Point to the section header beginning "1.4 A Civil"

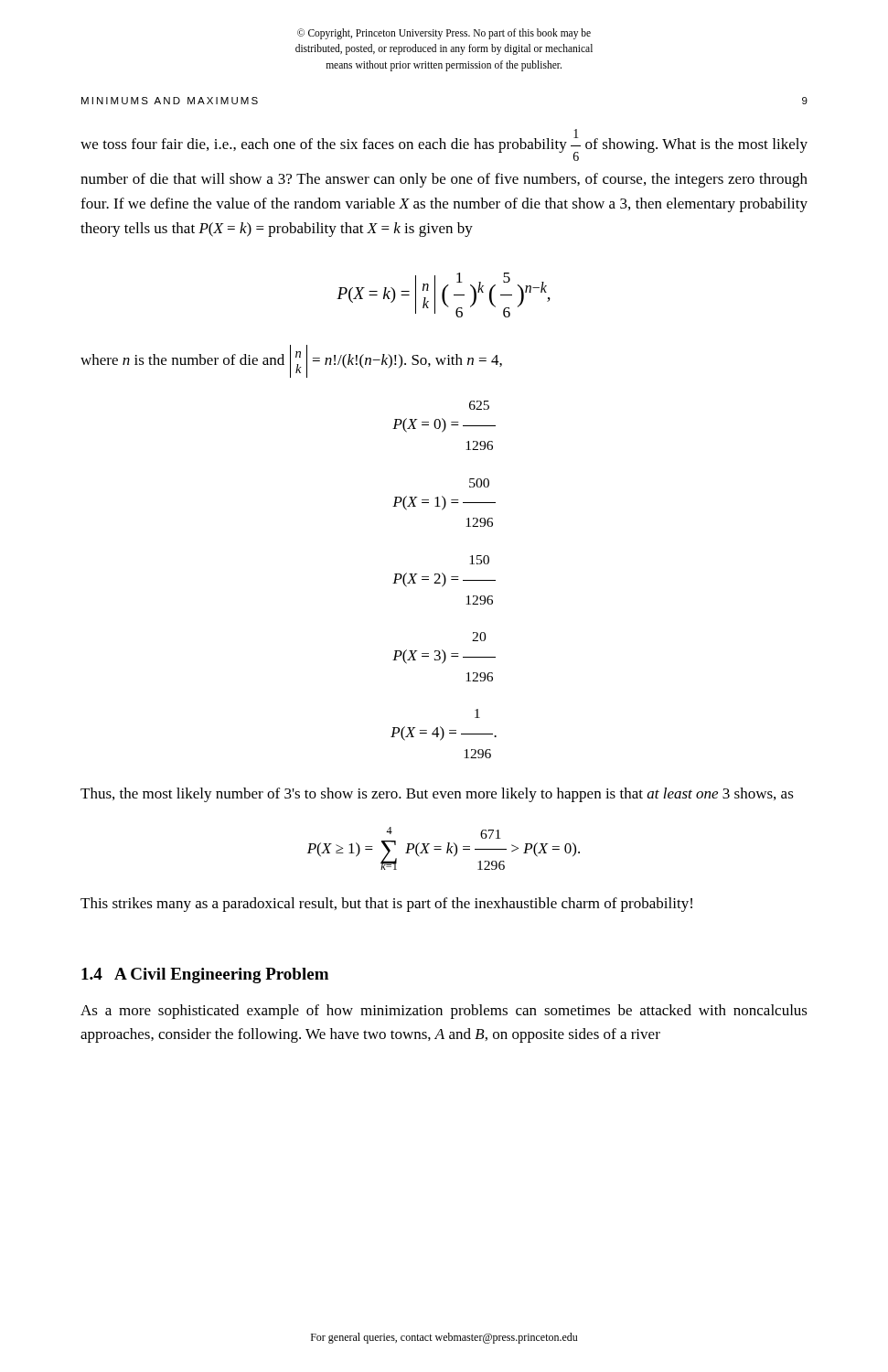[x=205, y=974]
